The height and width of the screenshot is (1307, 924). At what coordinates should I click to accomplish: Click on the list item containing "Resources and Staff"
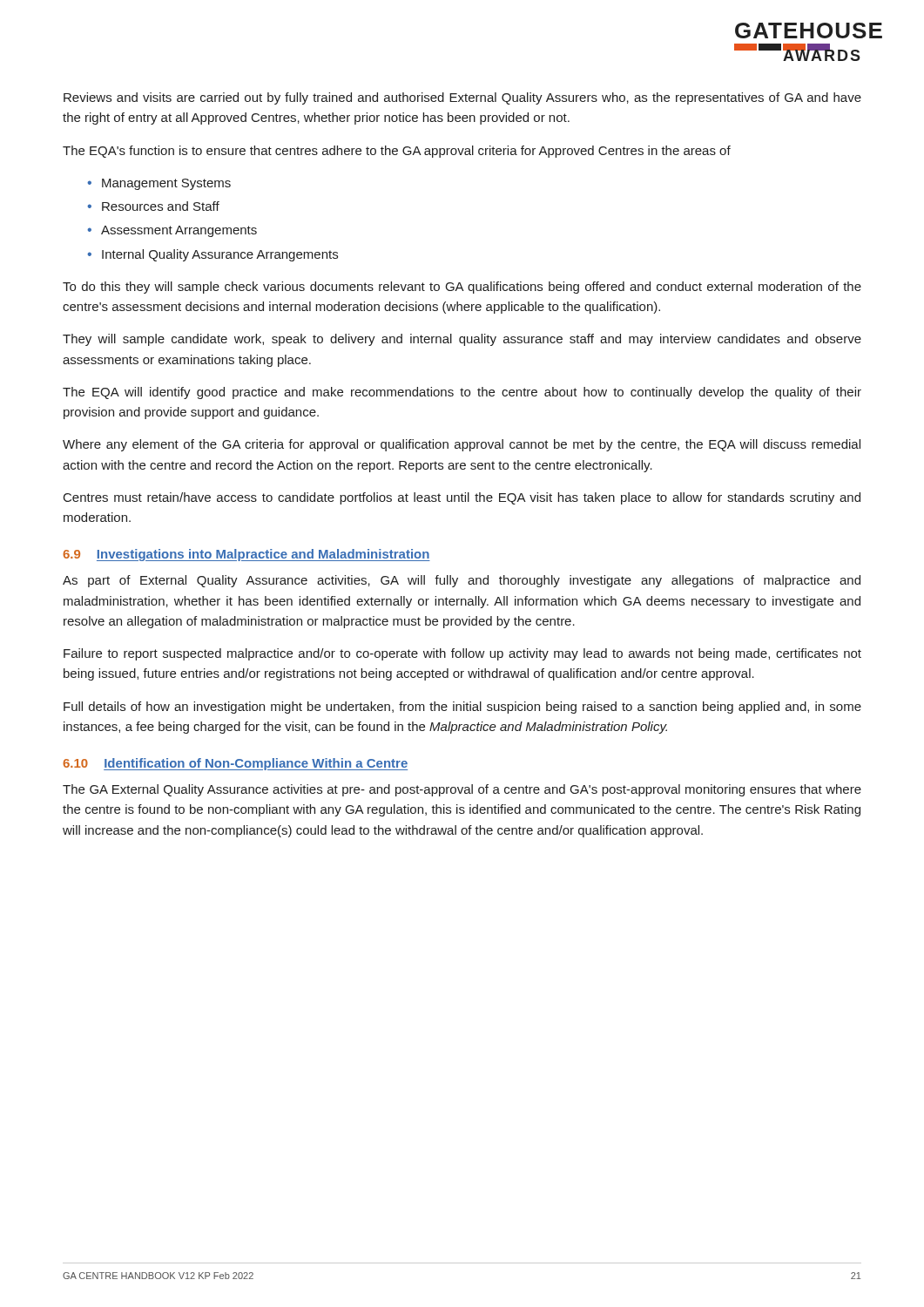pos(160,206)
